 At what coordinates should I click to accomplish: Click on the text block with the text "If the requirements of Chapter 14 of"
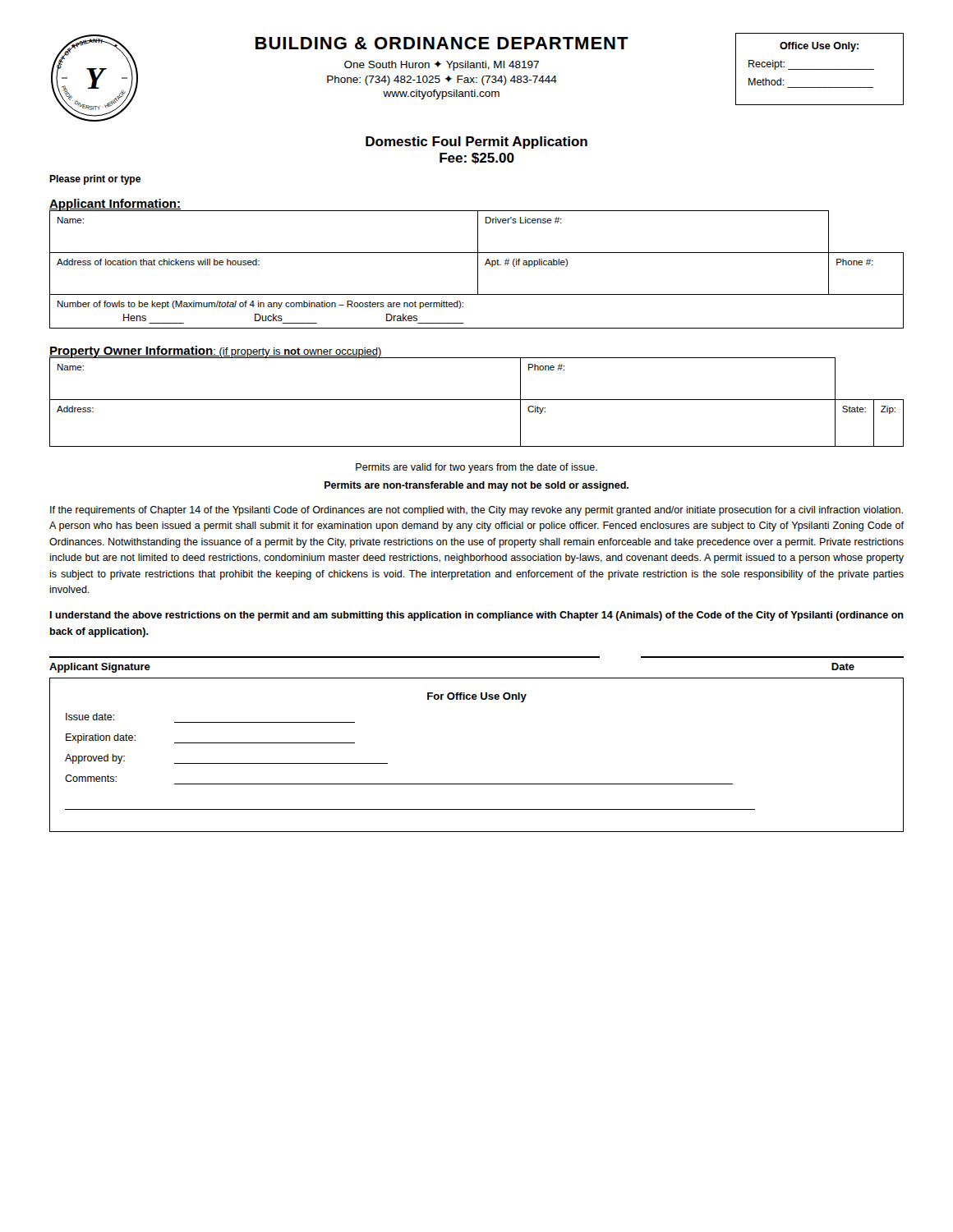[x=476, y=550]
